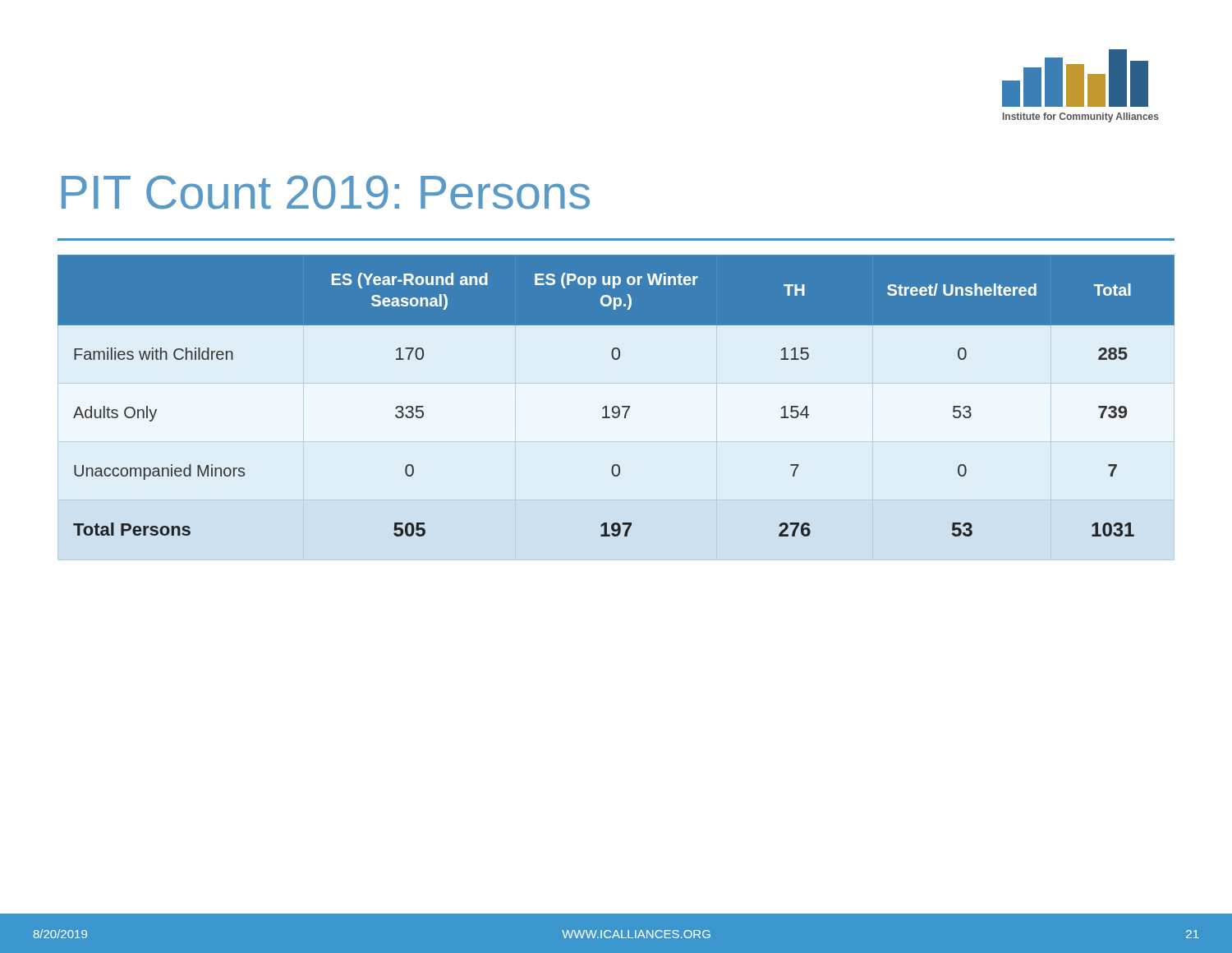Navigate to the text block starting "PIT Count 2019: Persons"
Viewport: 1232px width, 953px height.
click(x=325, y=192)
